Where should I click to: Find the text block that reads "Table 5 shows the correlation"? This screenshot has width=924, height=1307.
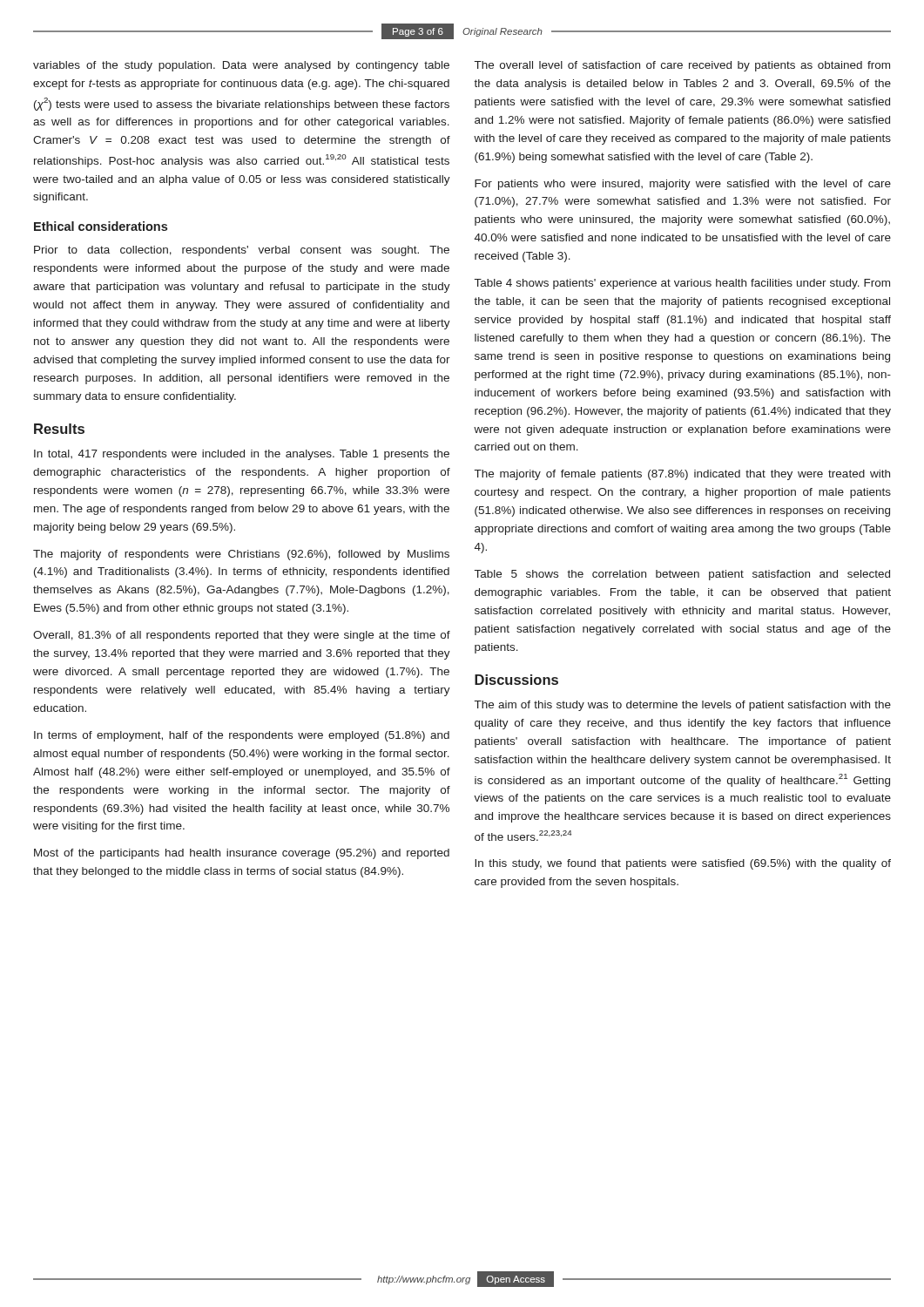[x=683, y=611]
